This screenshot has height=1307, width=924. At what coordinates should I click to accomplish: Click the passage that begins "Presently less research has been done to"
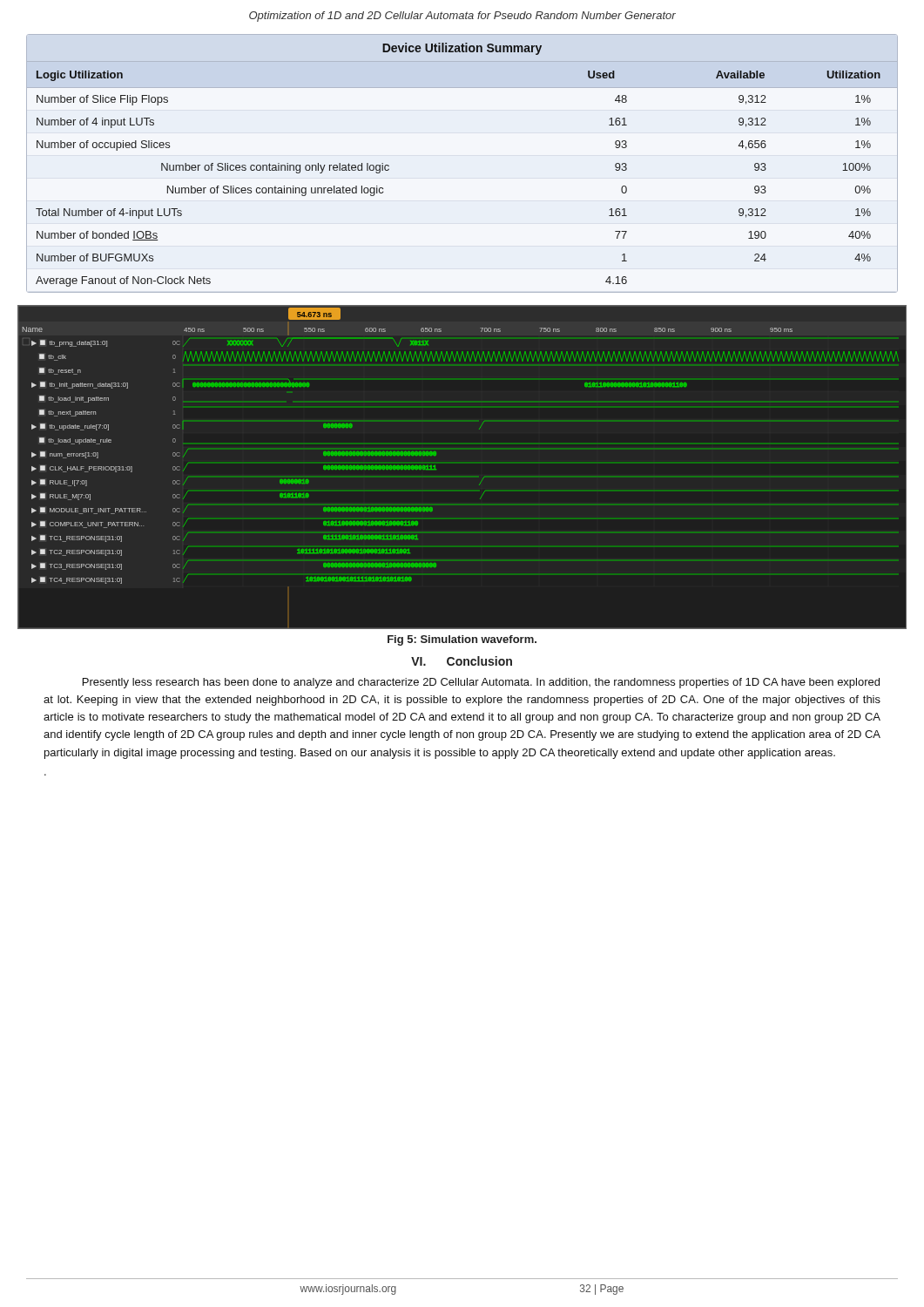(462, 717)
